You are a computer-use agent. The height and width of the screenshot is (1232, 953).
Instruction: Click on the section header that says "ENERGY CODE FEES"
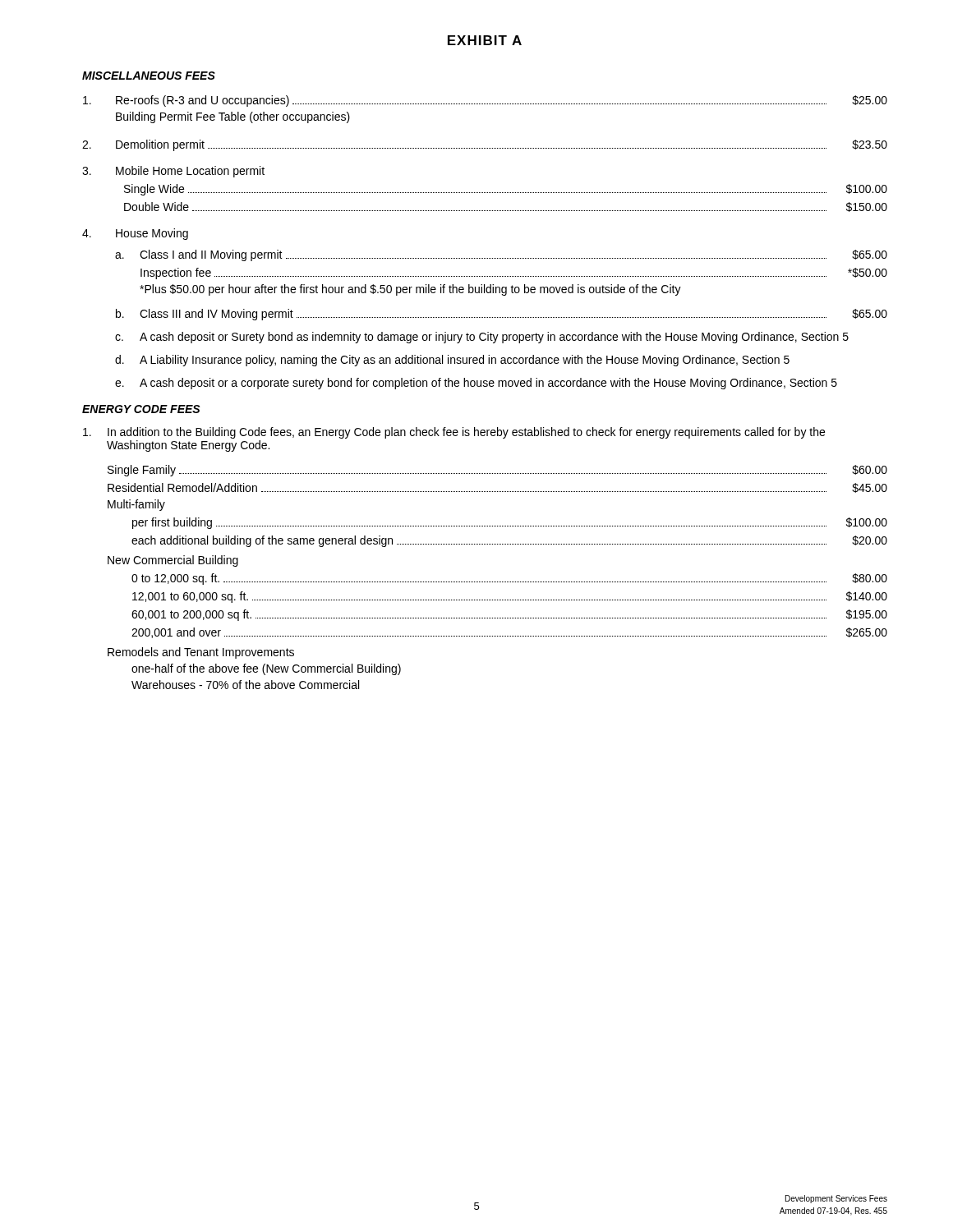point(141,409)
